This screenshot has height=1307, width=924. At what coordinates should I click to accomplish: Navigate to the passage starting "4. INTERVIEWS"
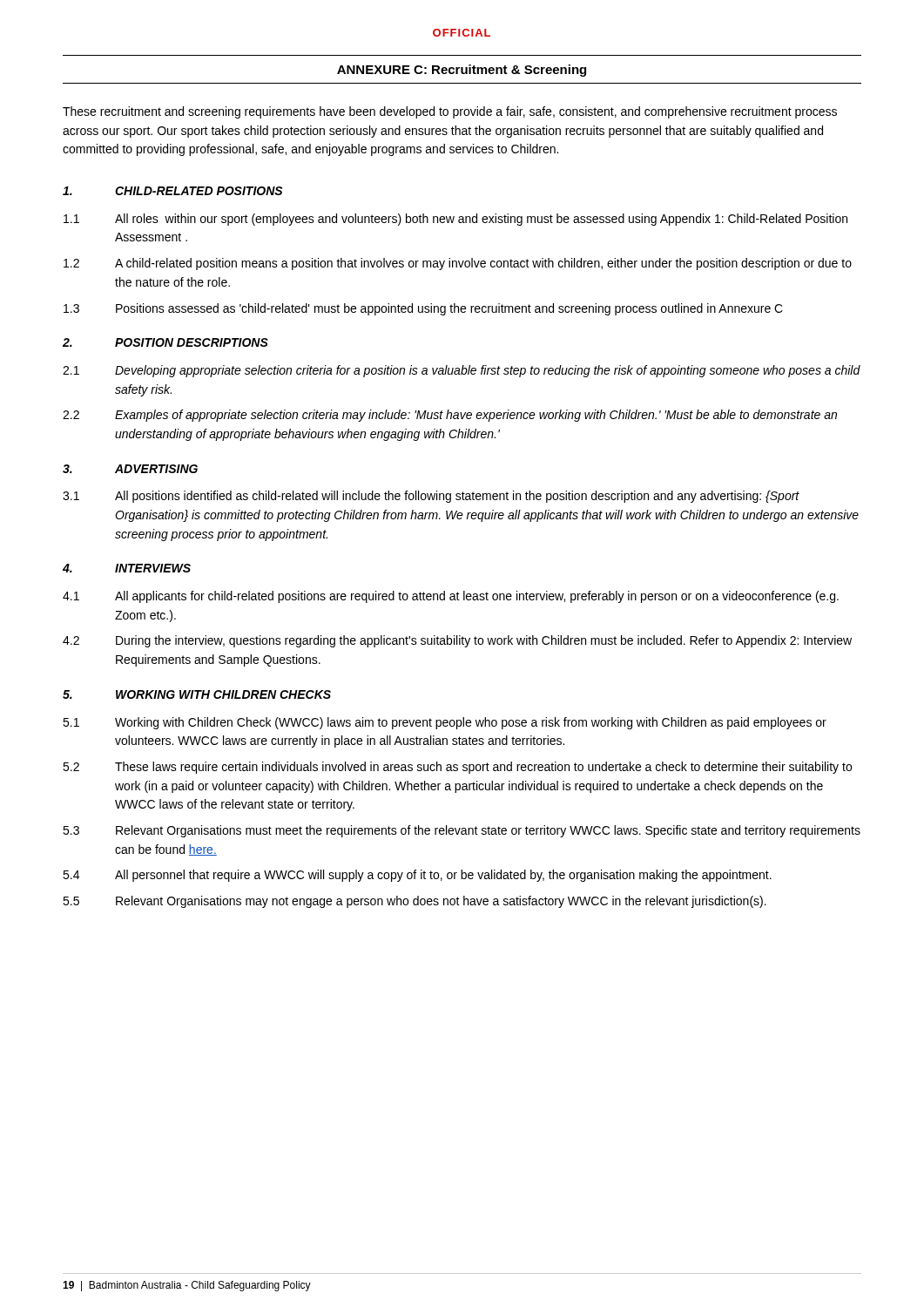tap(127, 569)
